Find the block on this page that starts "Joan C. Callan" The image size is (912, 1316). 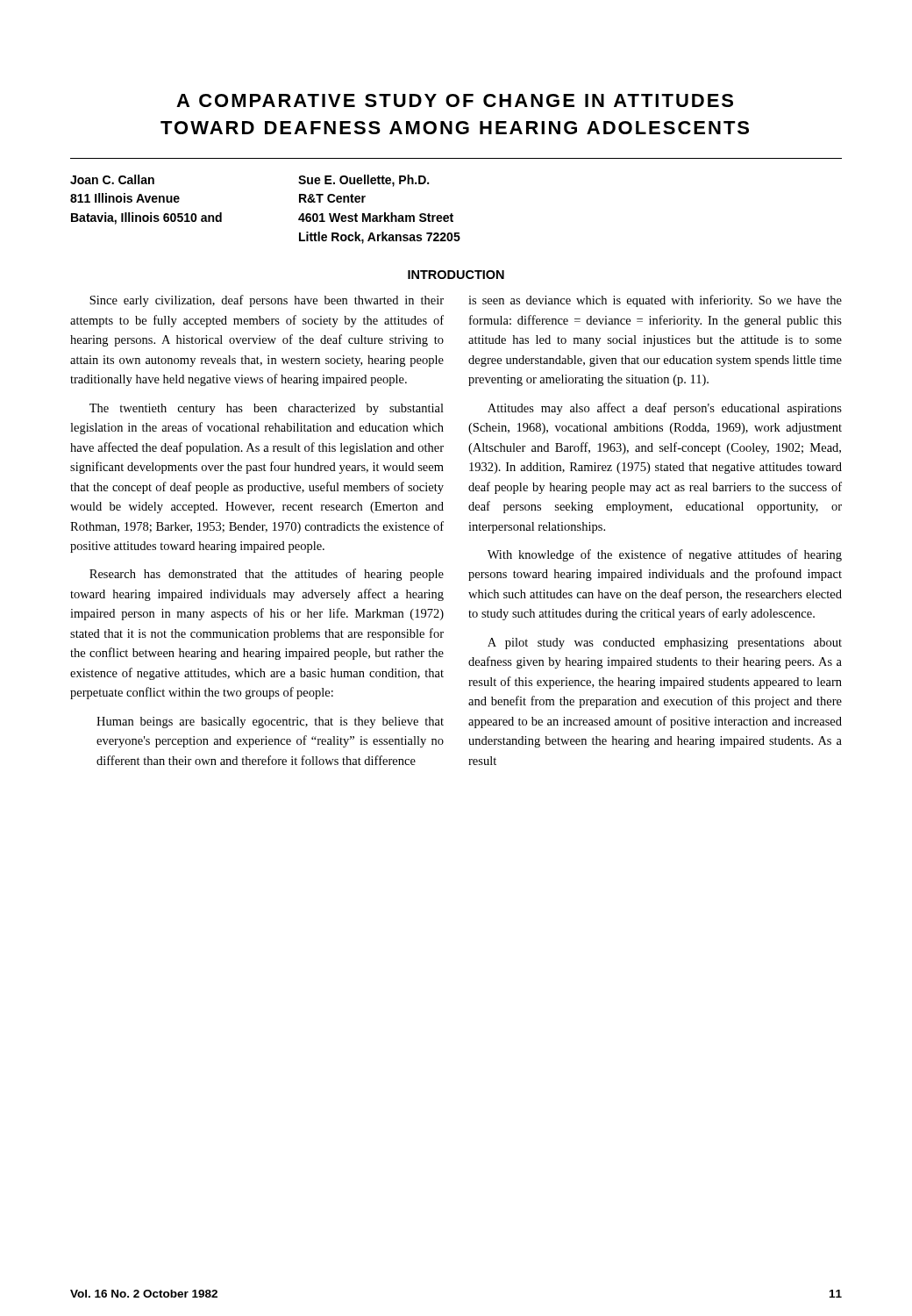(x=456, y=209)
